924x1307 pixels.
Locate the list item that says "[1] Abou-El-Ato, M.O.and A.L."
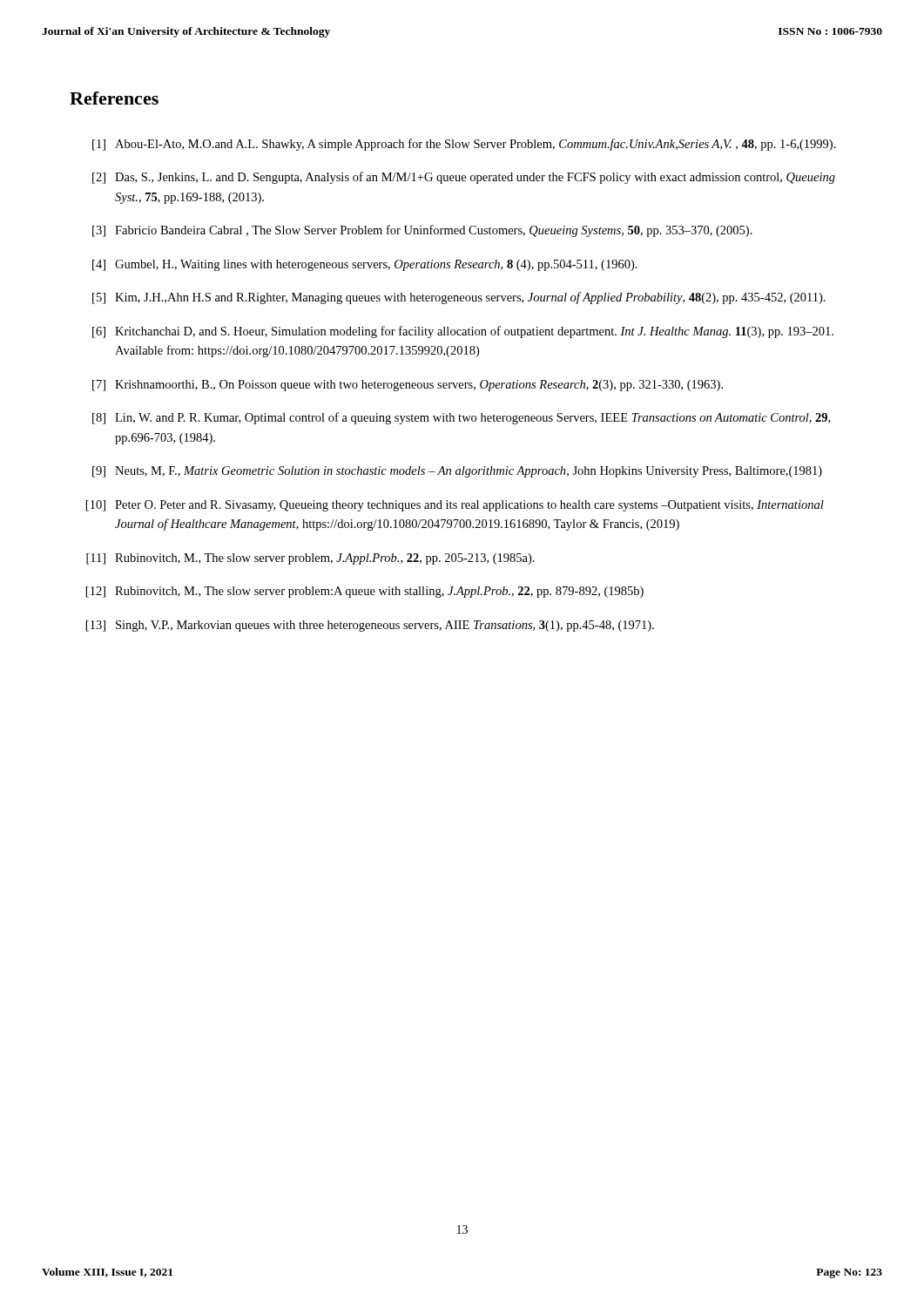point(462,144)
